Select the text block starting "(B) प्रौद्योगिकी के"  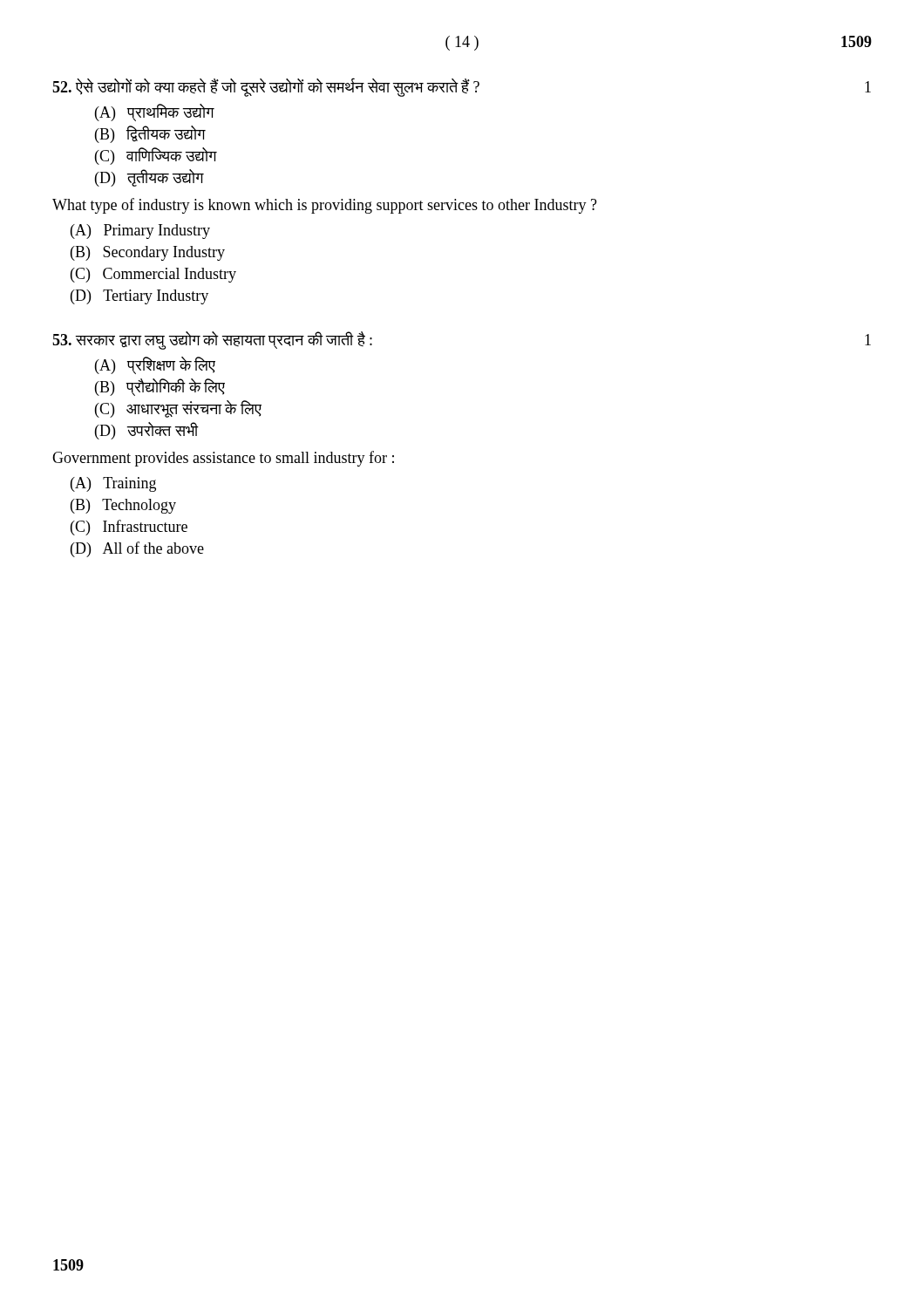pos(160,387)
